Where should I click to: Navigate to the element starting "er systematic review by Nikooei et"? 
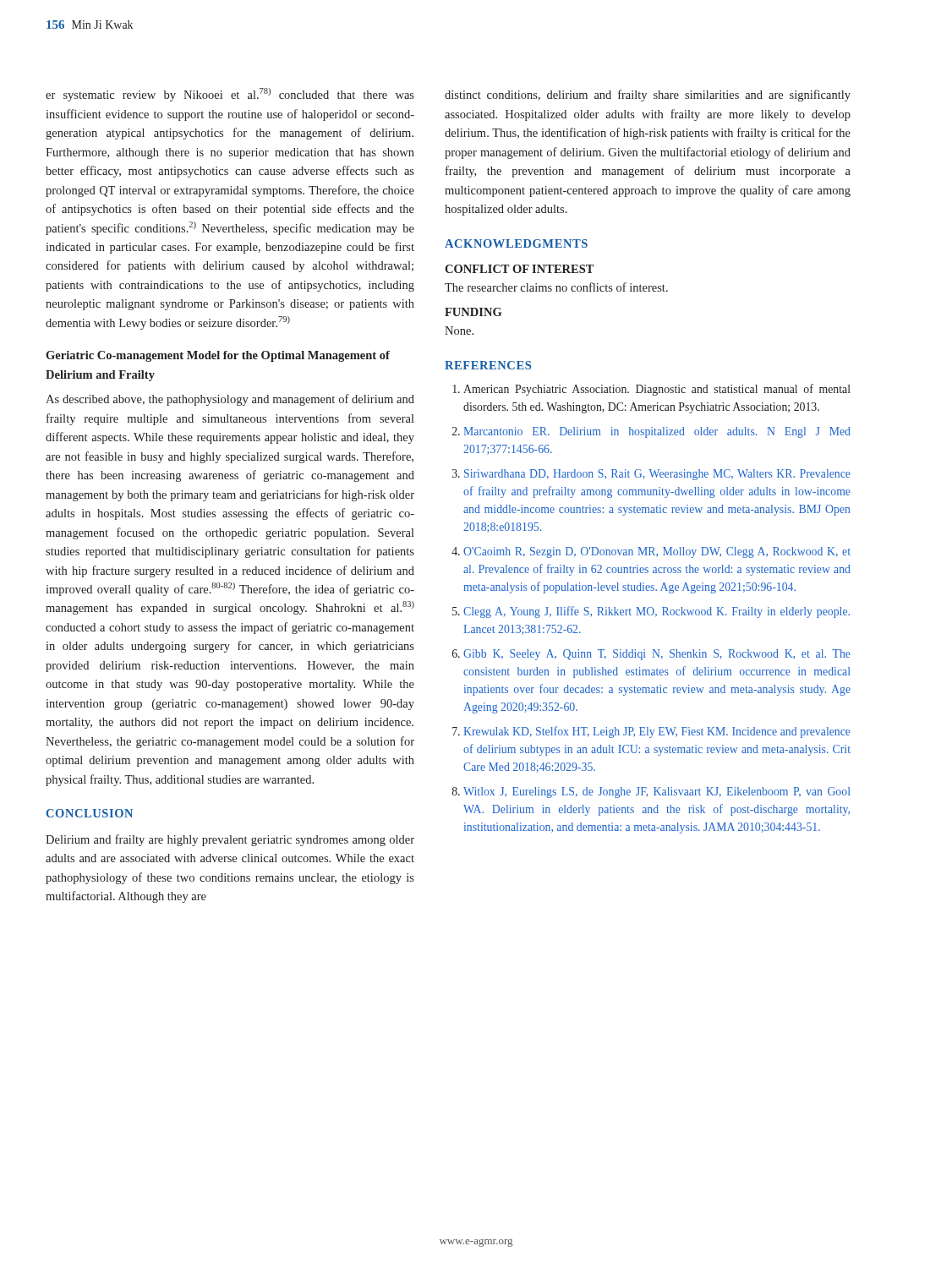pos(230,209)
